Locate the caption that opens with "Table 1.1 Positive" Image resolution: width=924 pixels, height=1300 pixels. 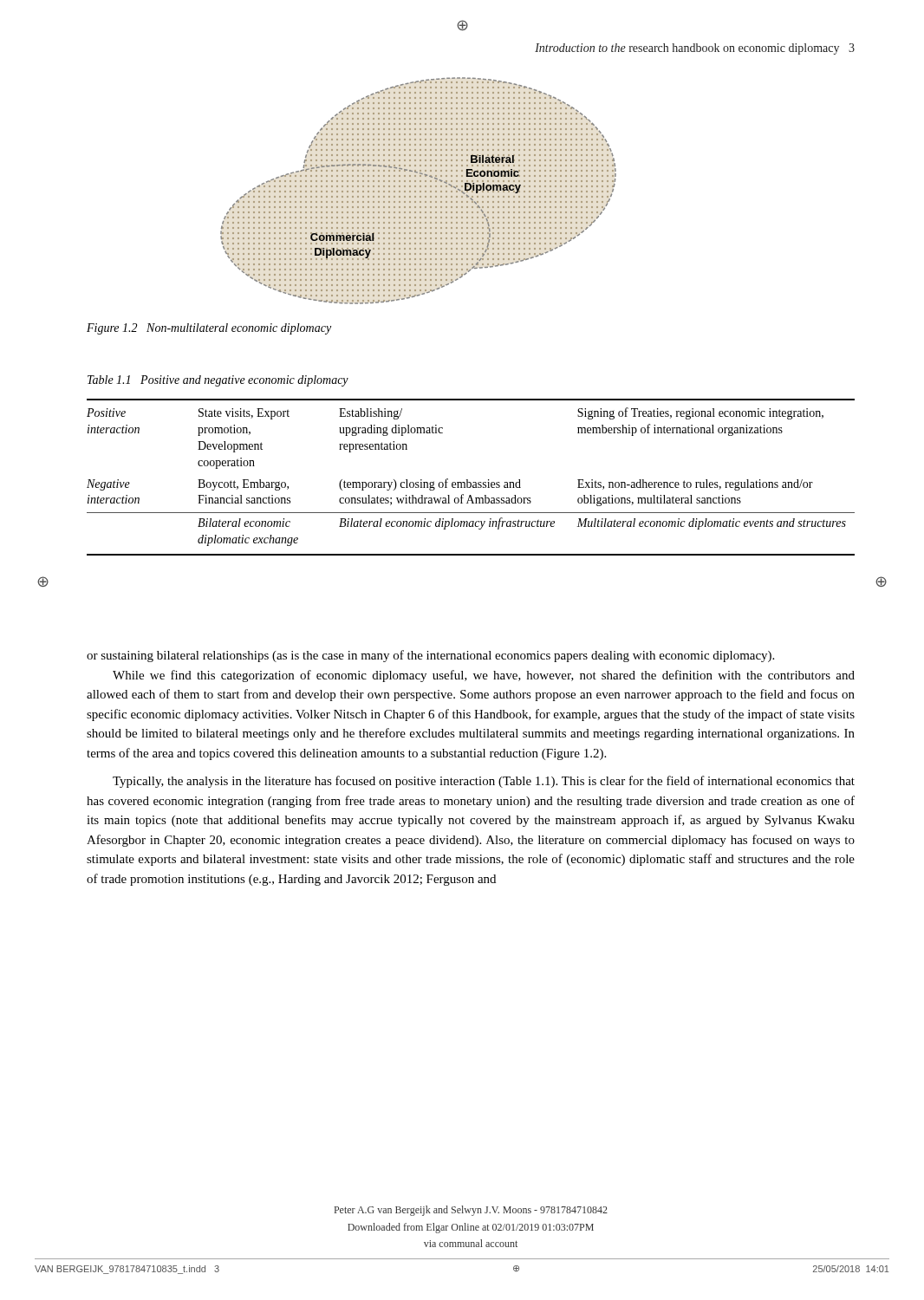pyautogui.click(x=217, y=380)
